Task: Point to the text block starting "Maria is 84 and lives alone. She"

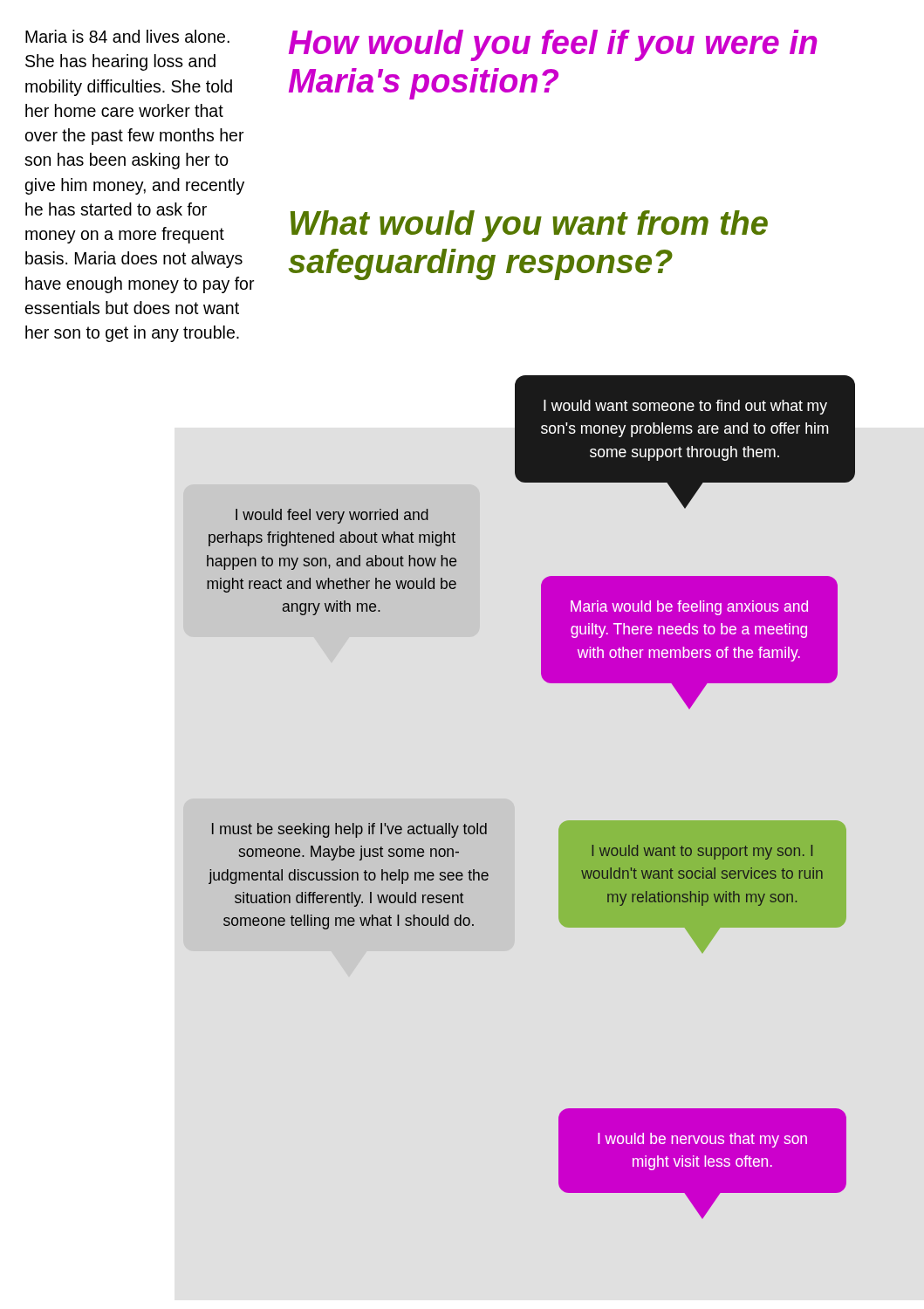Action: [x=139, y=185]
